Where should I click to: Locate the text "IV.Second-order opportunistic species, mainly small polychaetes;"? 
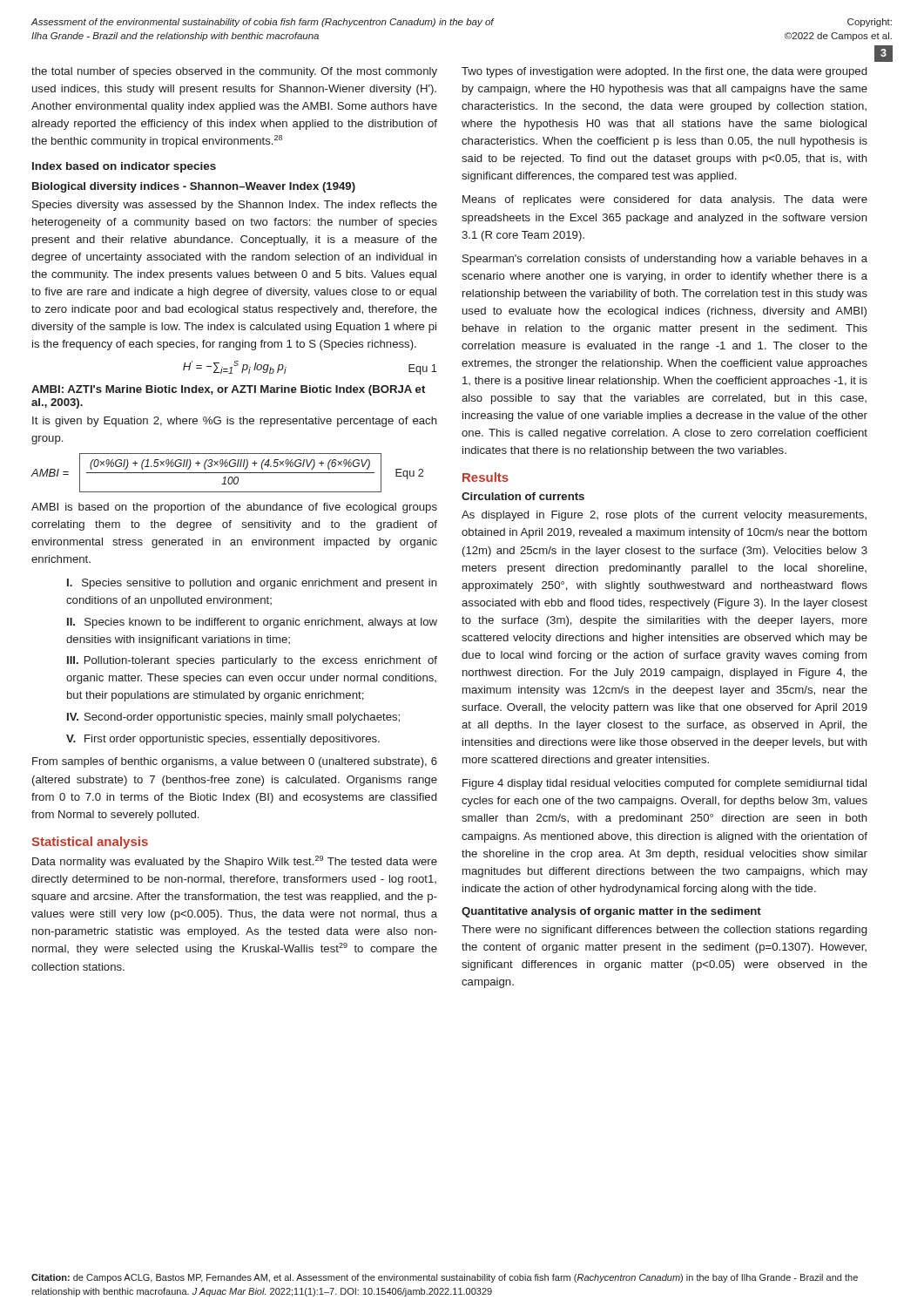(x=233, y=716)
